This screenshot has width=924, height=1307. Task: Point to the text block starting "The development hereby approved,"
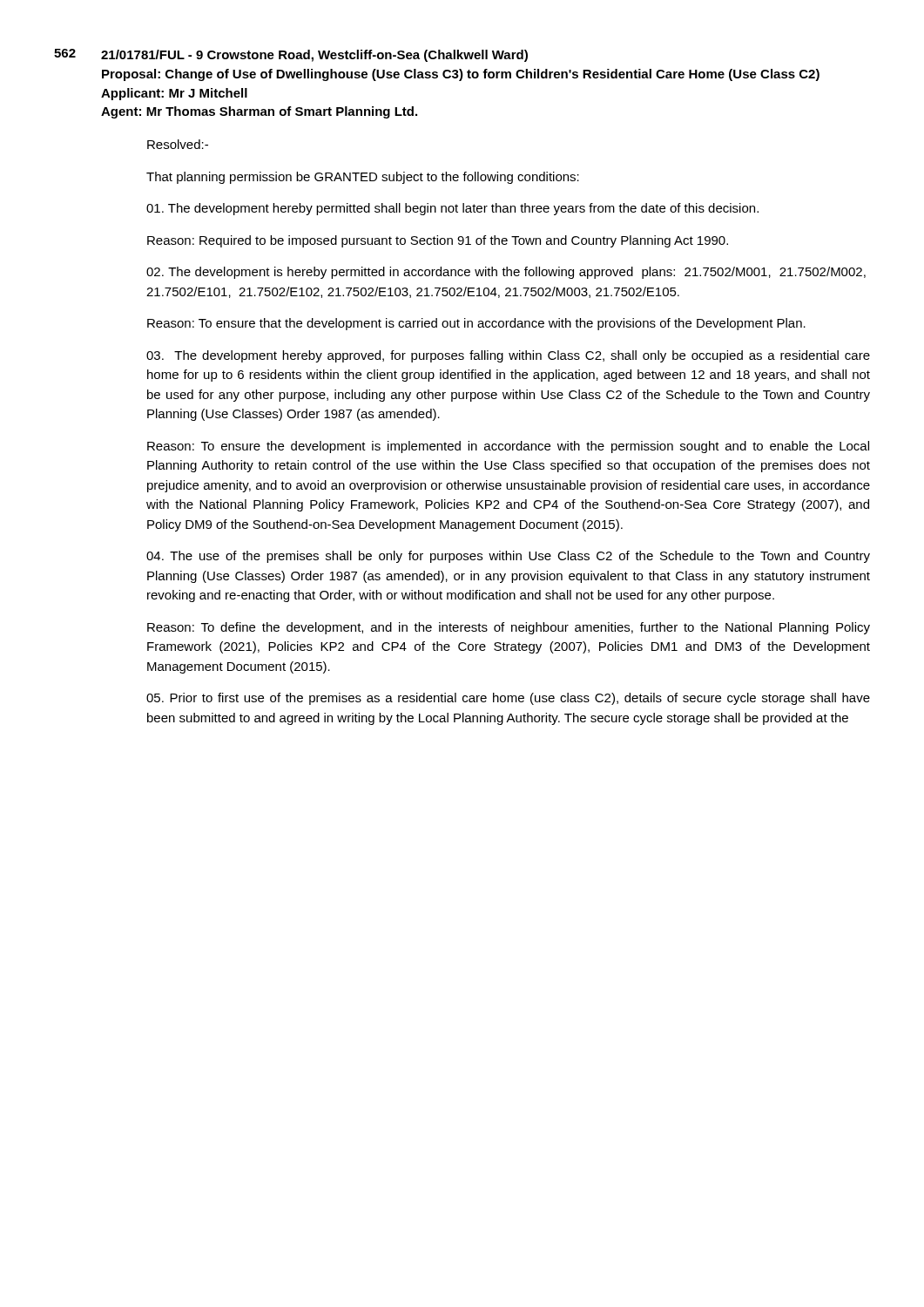point(508,384)
